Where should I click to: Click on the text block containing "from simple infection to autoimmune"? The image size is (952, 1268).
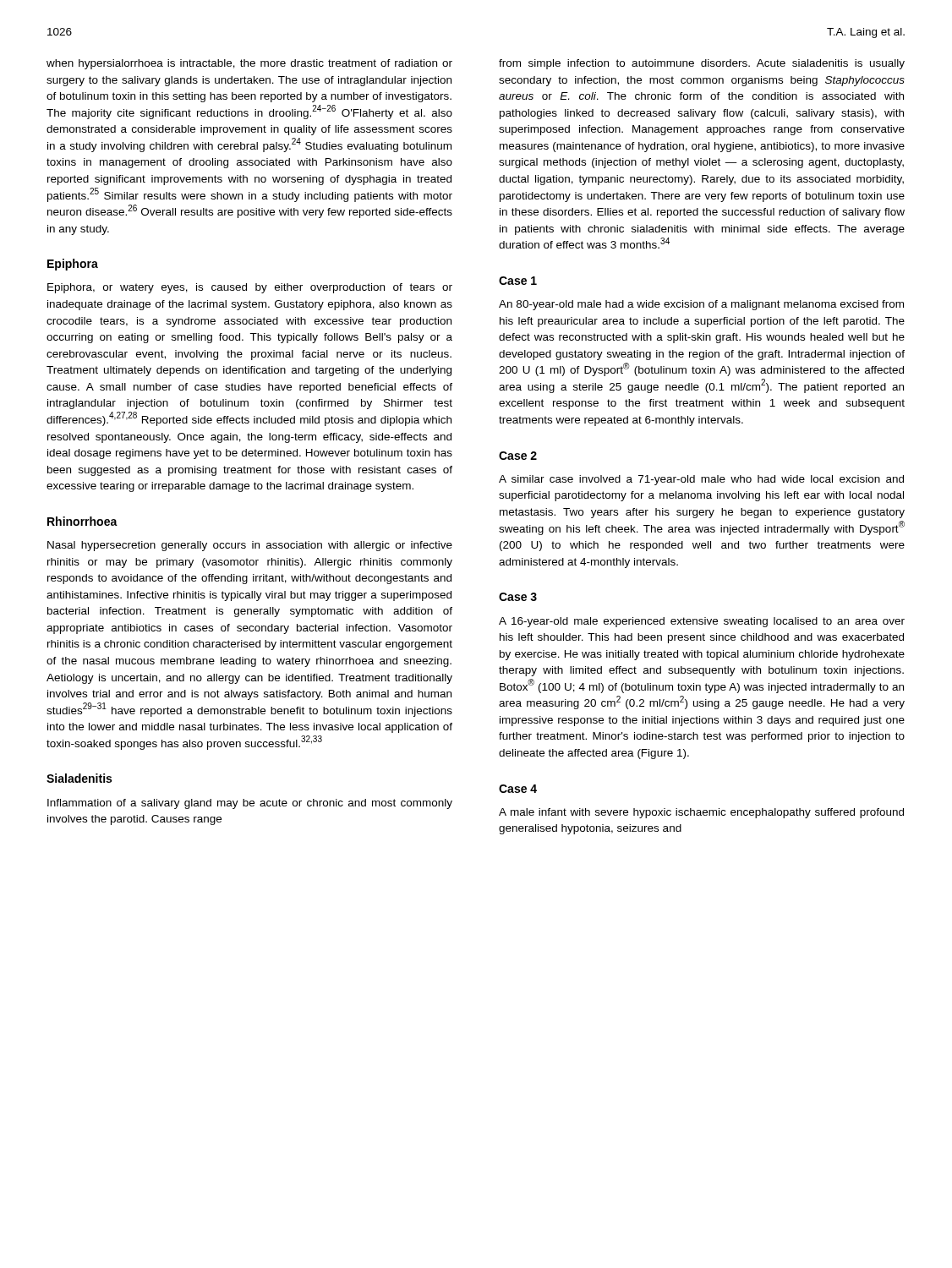click(x=702, y=154)
